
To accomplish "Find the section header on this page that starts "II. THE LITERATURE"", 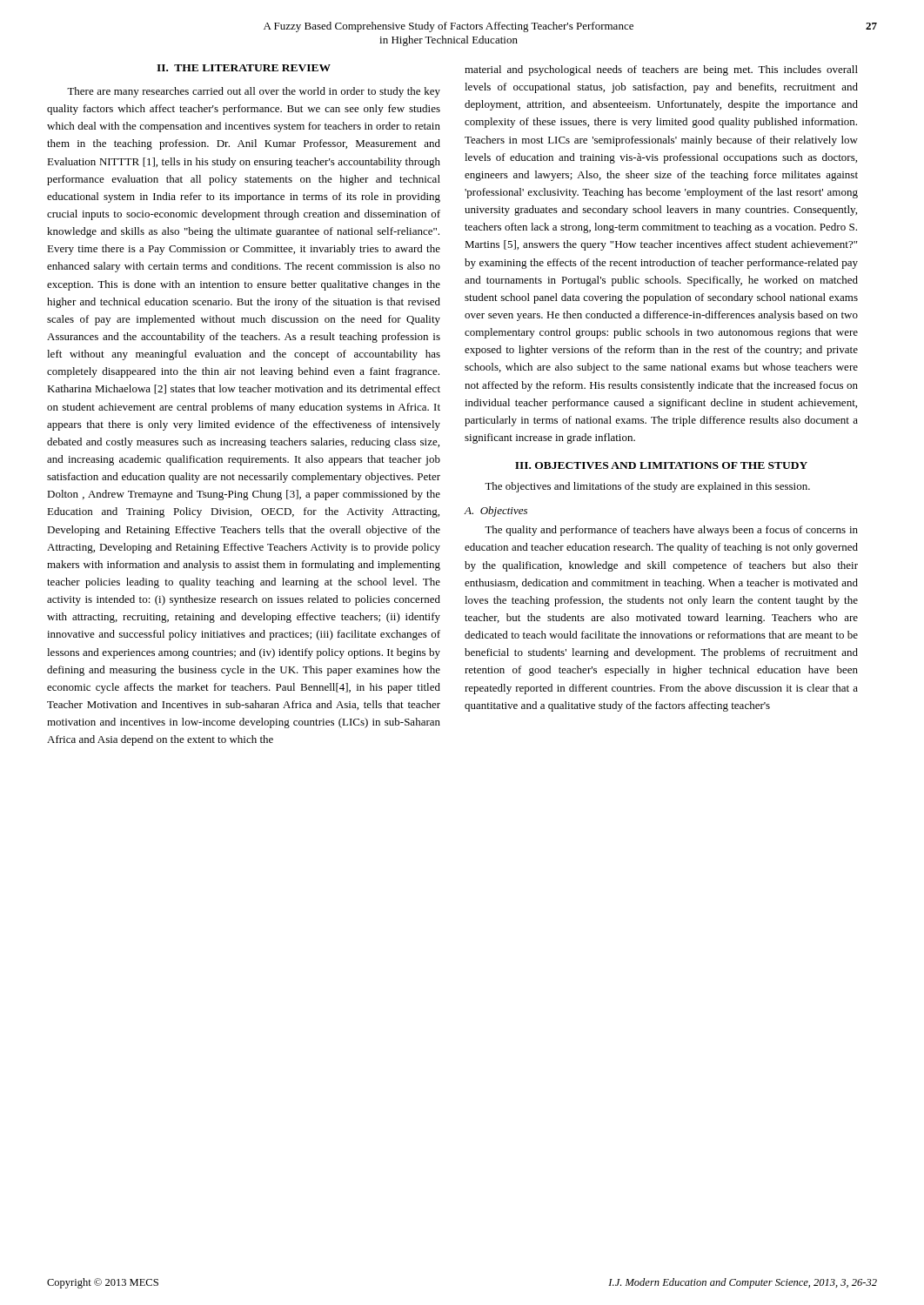I will coord(244,67).
